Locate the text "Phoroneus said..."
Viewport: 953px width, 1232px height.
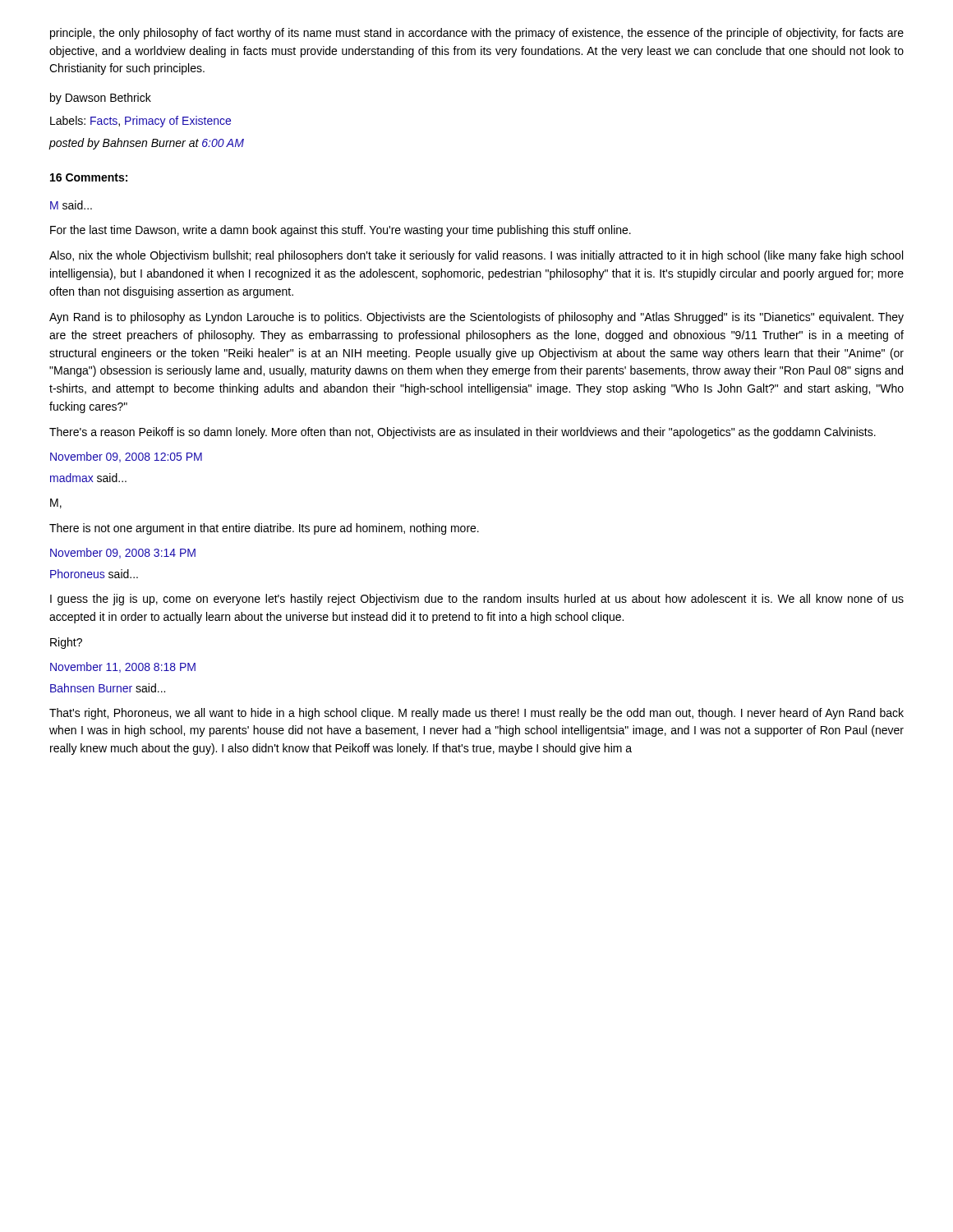coord(94,574)
